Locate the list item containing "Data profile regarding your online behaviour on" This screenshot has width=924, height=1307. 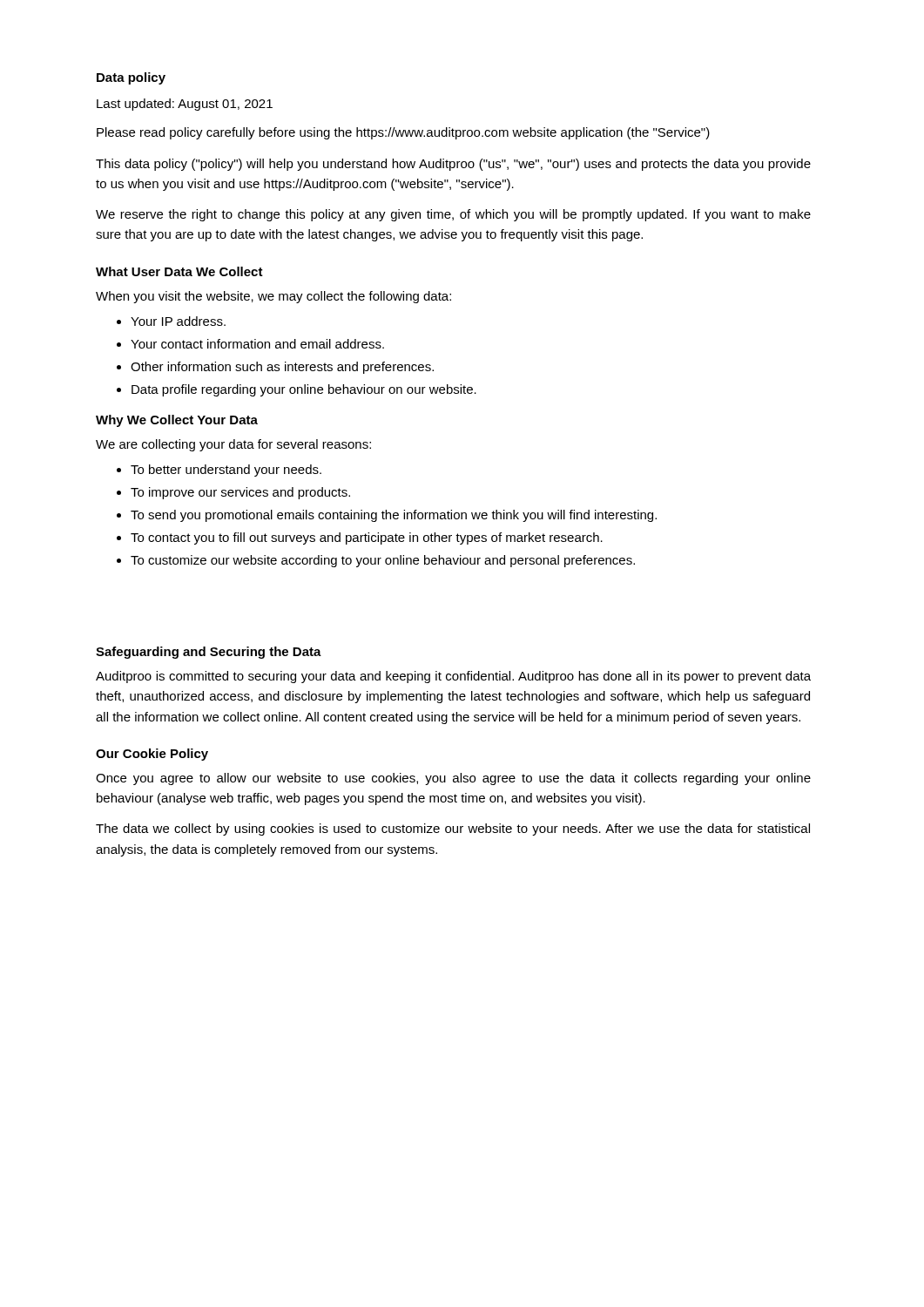click(x=453, y=389)
